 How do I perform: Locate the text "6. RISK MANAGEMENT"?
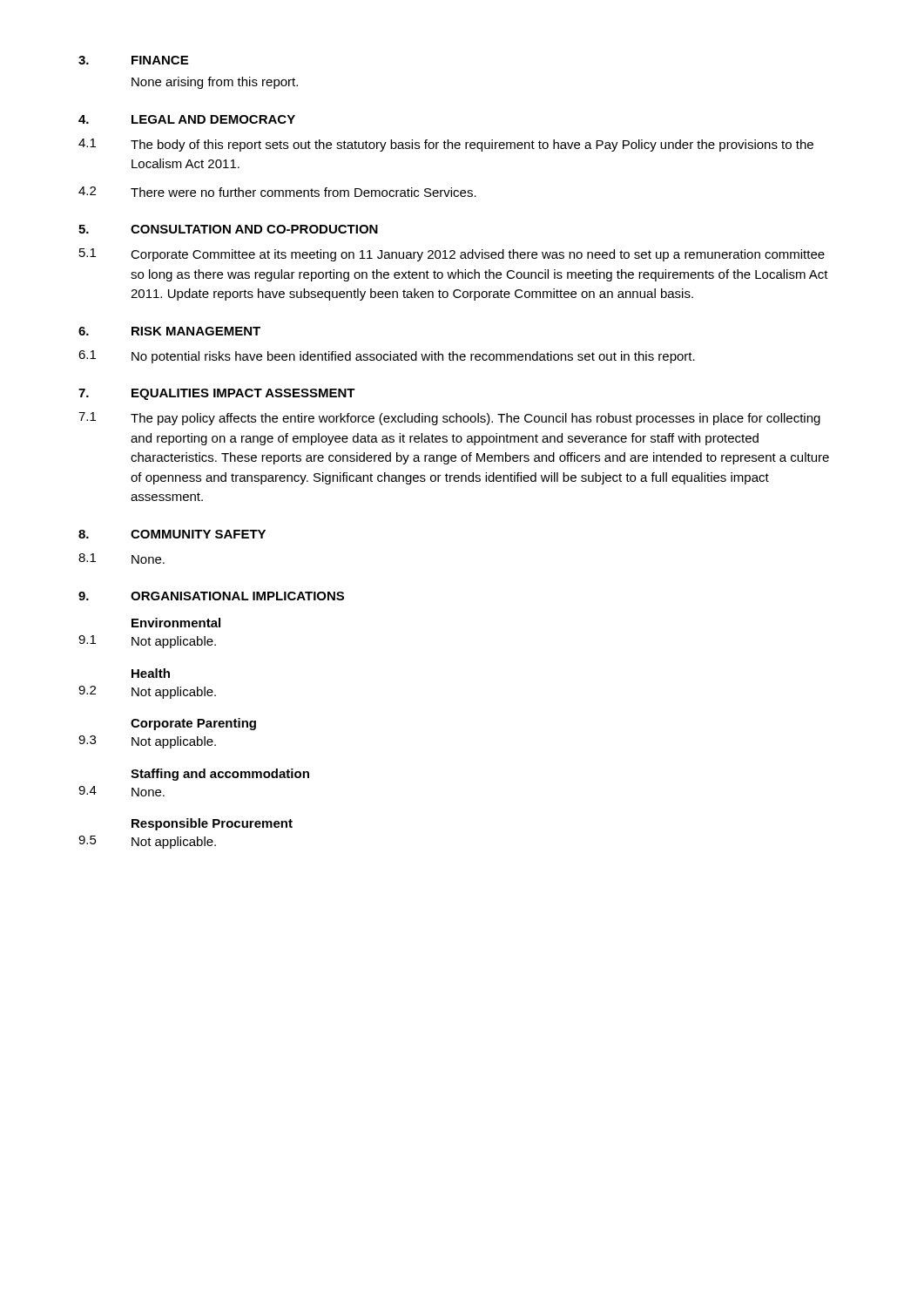coord(169,330)
